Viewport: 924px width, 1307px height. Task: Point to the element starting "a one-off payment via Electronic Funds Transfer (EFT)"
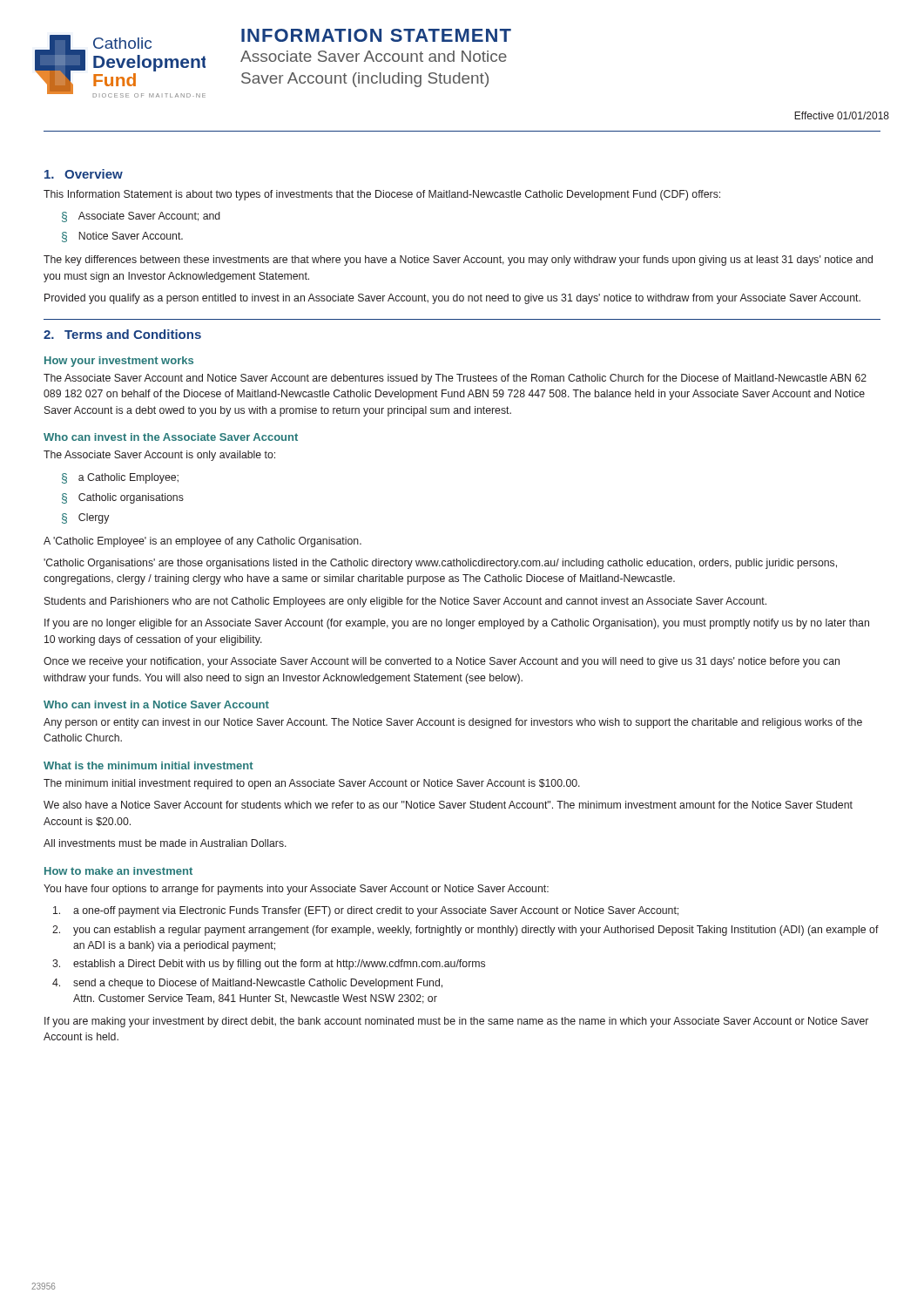466,911
